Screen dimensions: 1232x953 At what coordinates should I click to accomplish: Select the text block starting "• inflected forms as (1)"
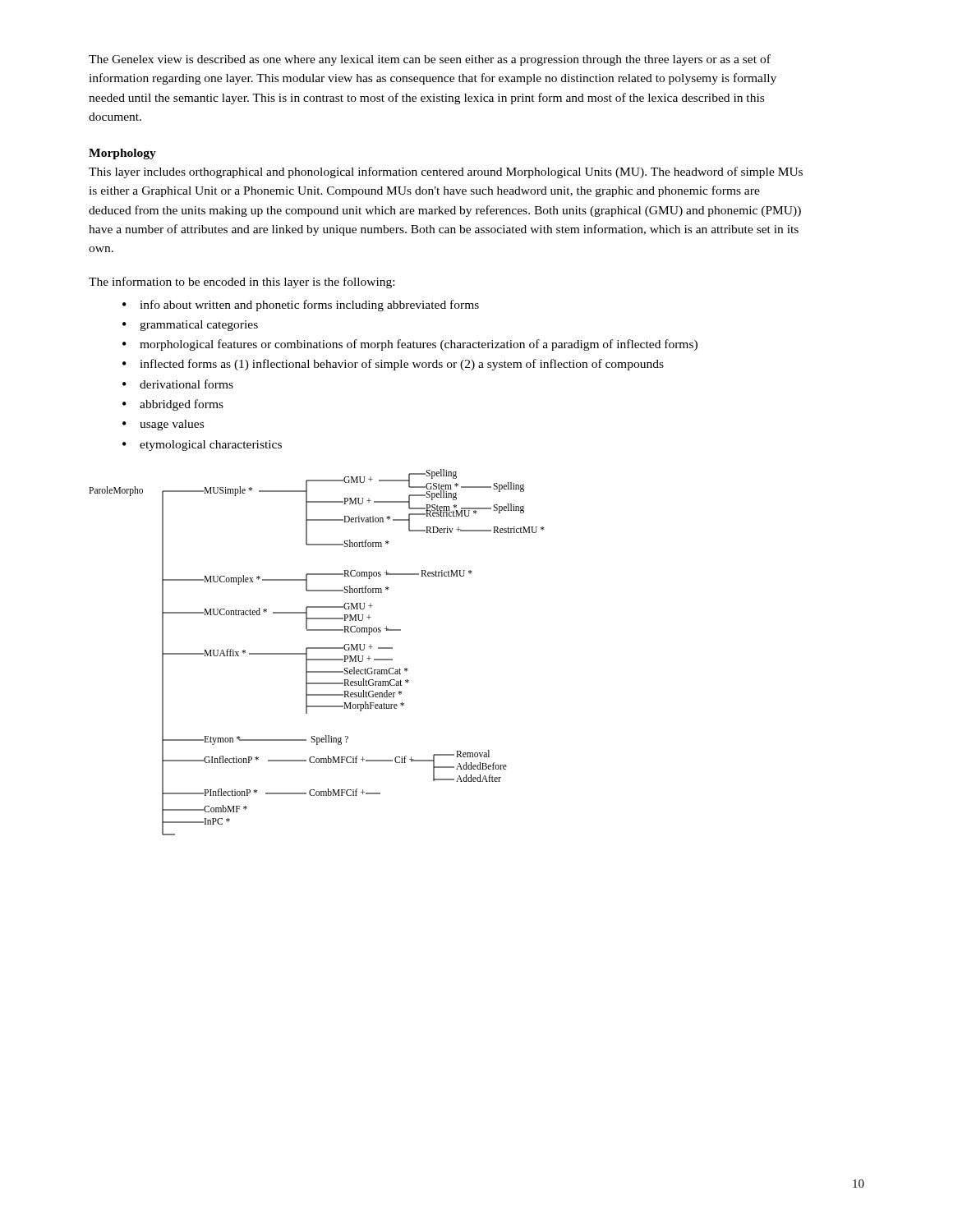click(x=463, y=364)
